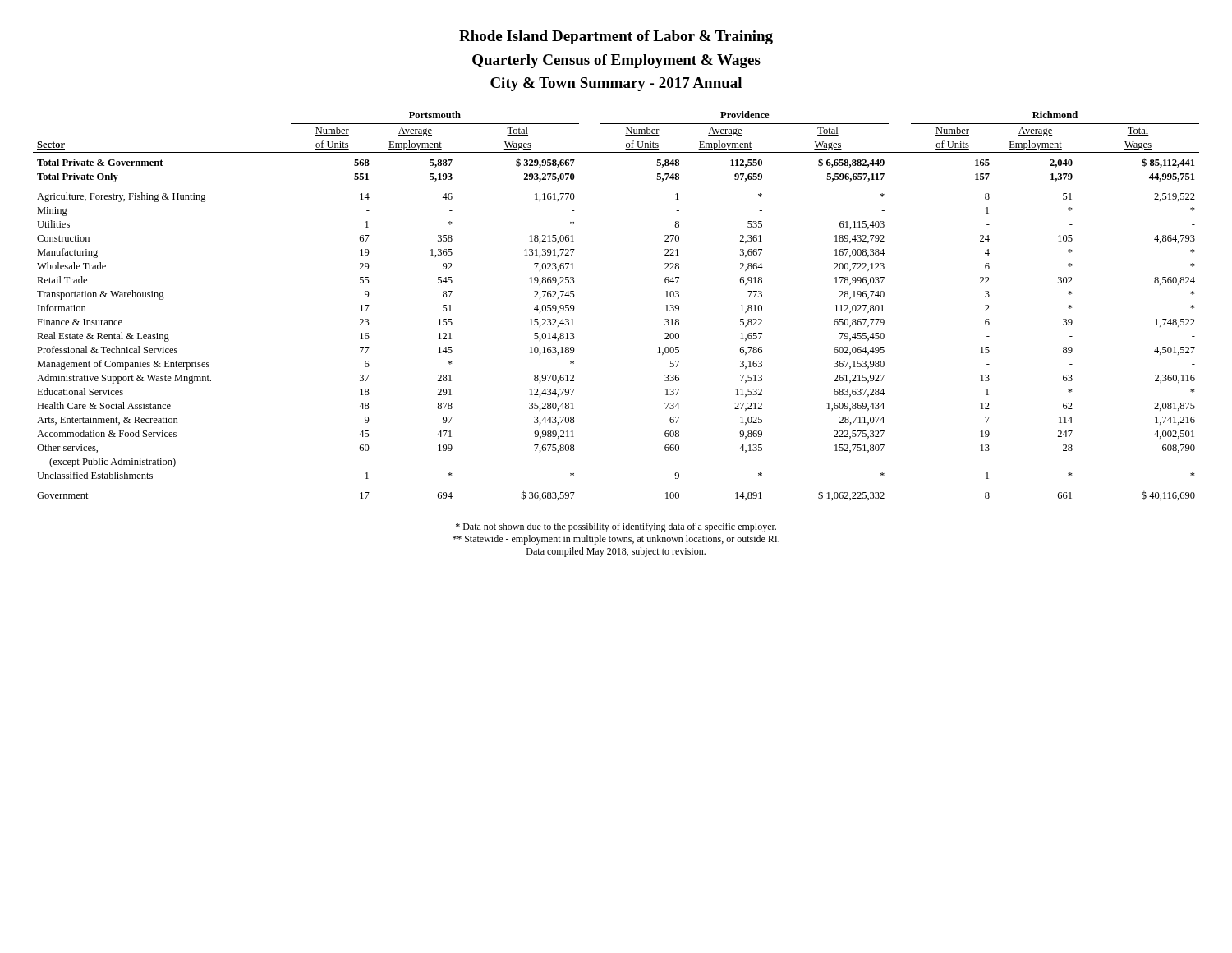Find the footnote that says "Data not shown due"
The width and height of the screenshot is (1232, 953).
[616, 539]
